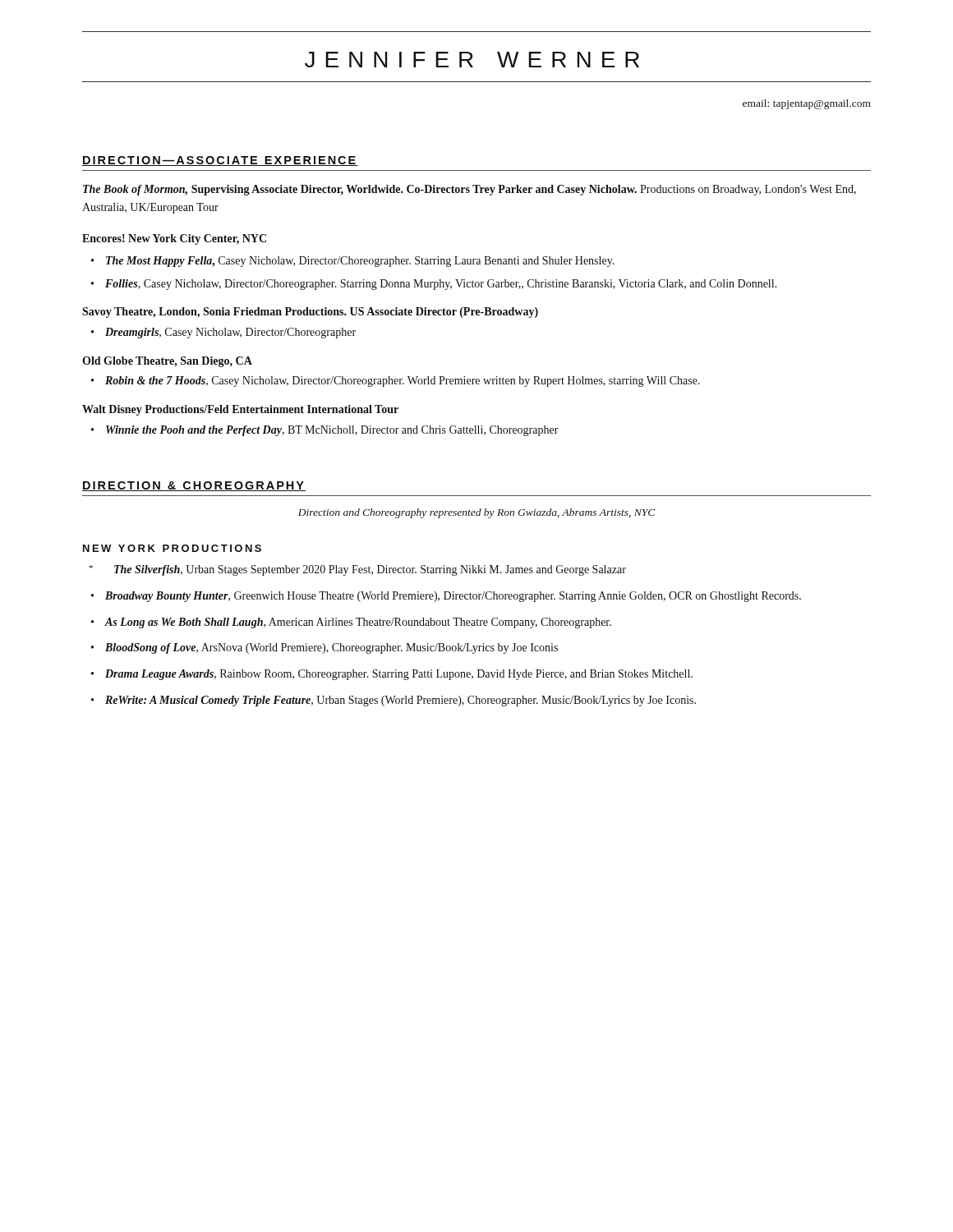This screenshot has width=953, height=1232.
Task: Click the passage that begins "• Robin & the 7 Hoods, Casey Nicholaw,"
Action: tap(395, 381)
